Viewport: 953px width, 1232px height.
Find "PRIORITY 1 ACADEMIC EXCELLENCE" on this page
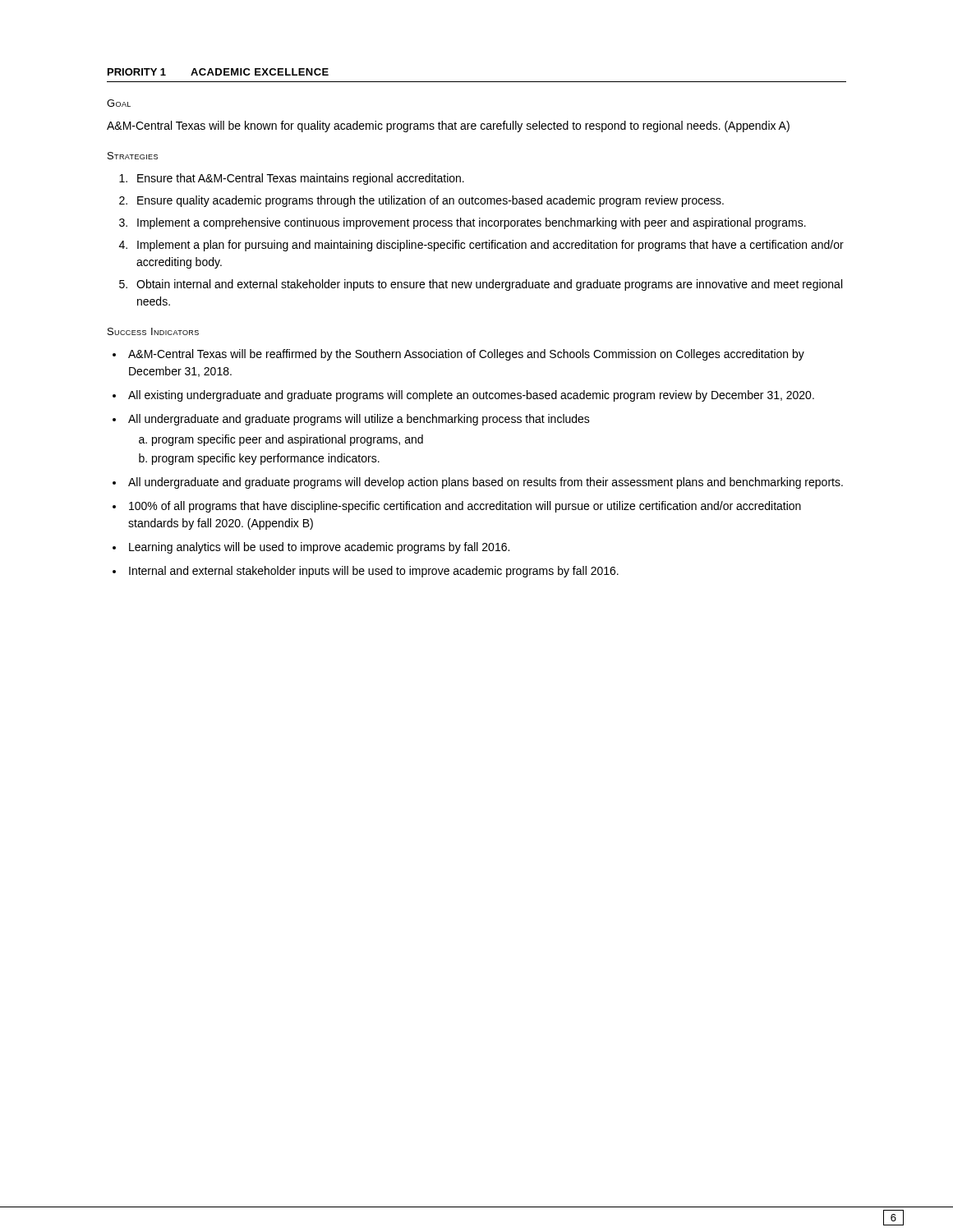pos(218,72)
